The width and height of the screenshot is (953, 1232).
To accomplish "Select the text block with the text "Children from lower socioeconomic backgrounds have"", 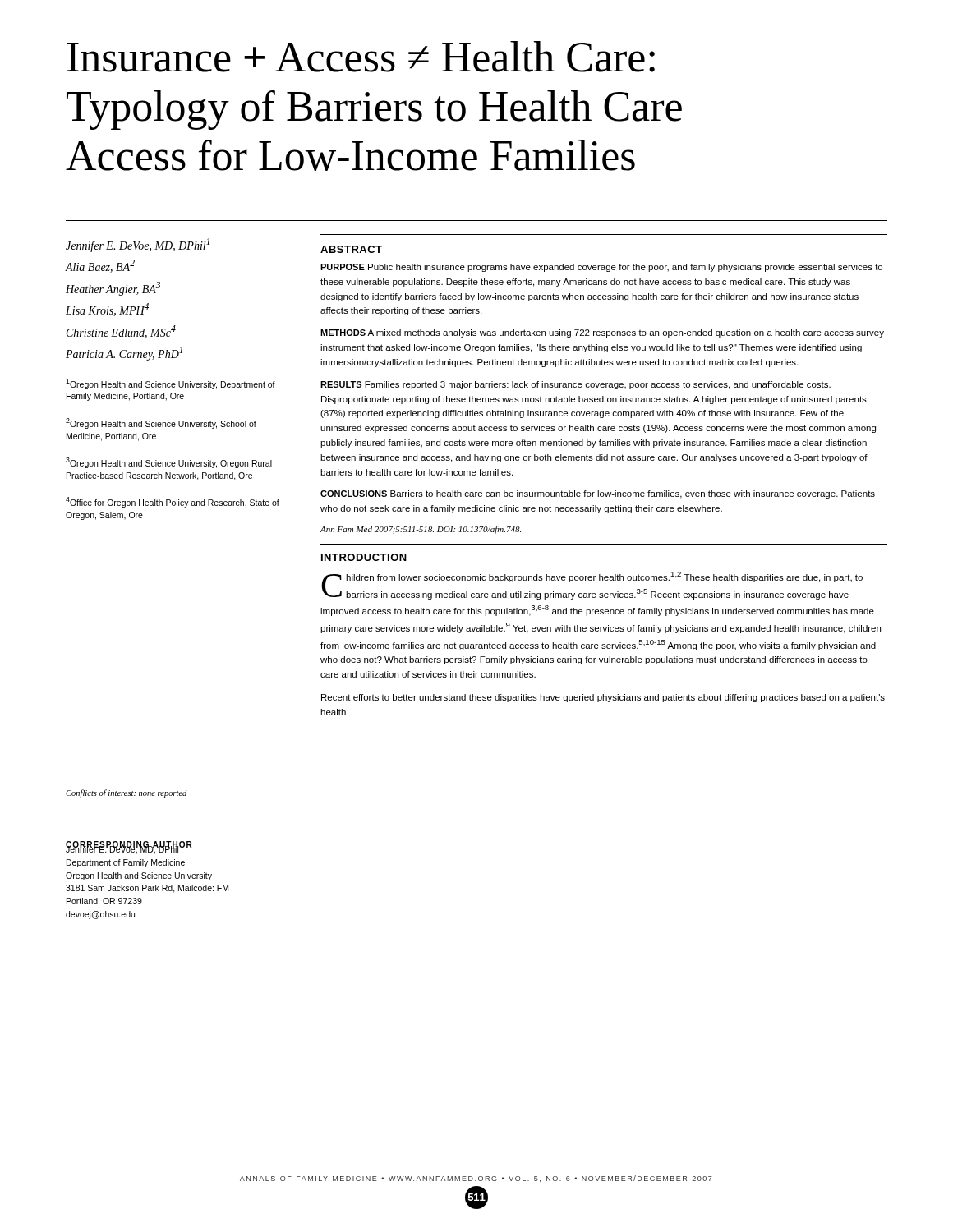I will [601, 624].
